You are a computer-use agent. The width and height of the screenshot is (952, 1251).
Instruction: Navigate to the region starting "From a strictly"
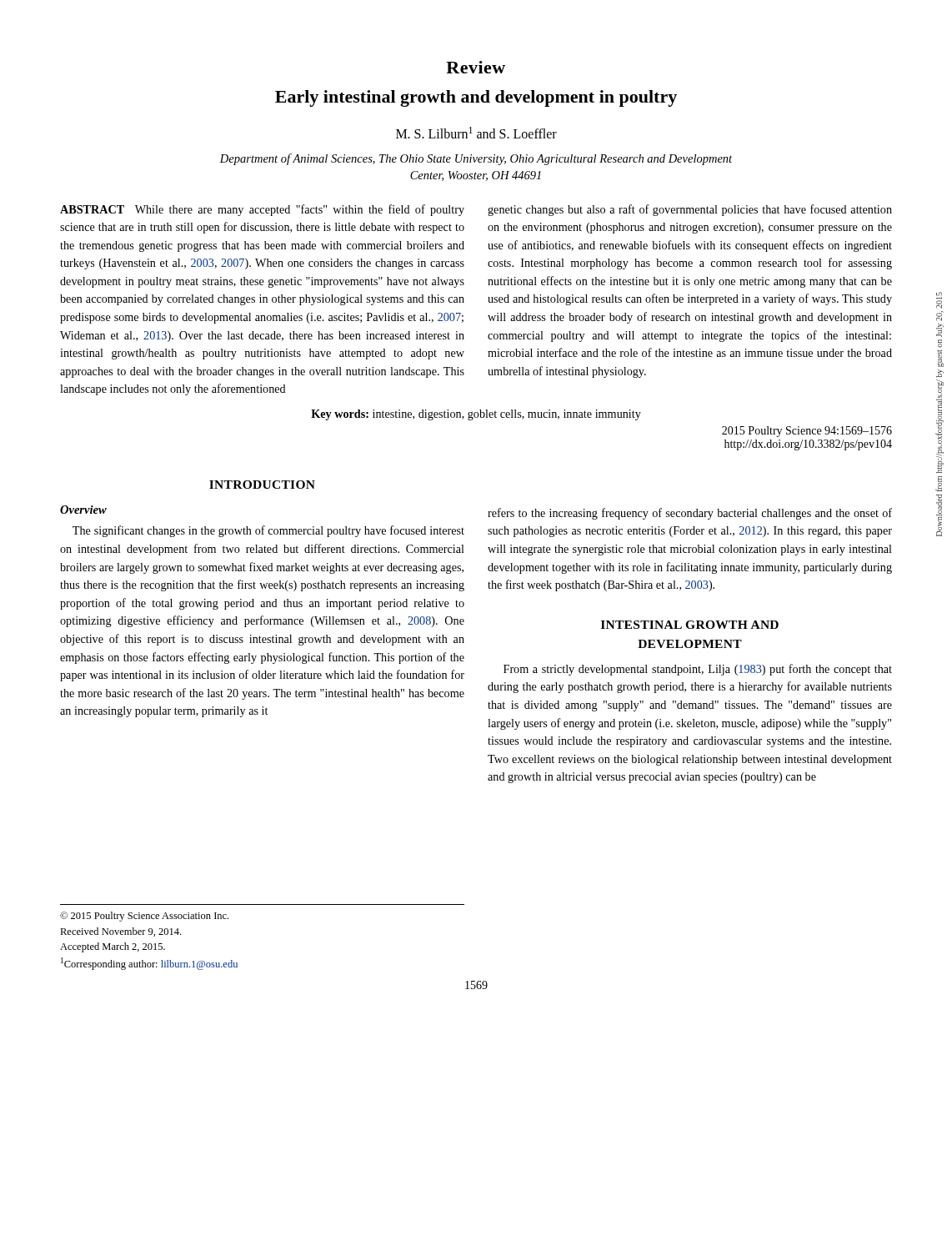(690, 723)
